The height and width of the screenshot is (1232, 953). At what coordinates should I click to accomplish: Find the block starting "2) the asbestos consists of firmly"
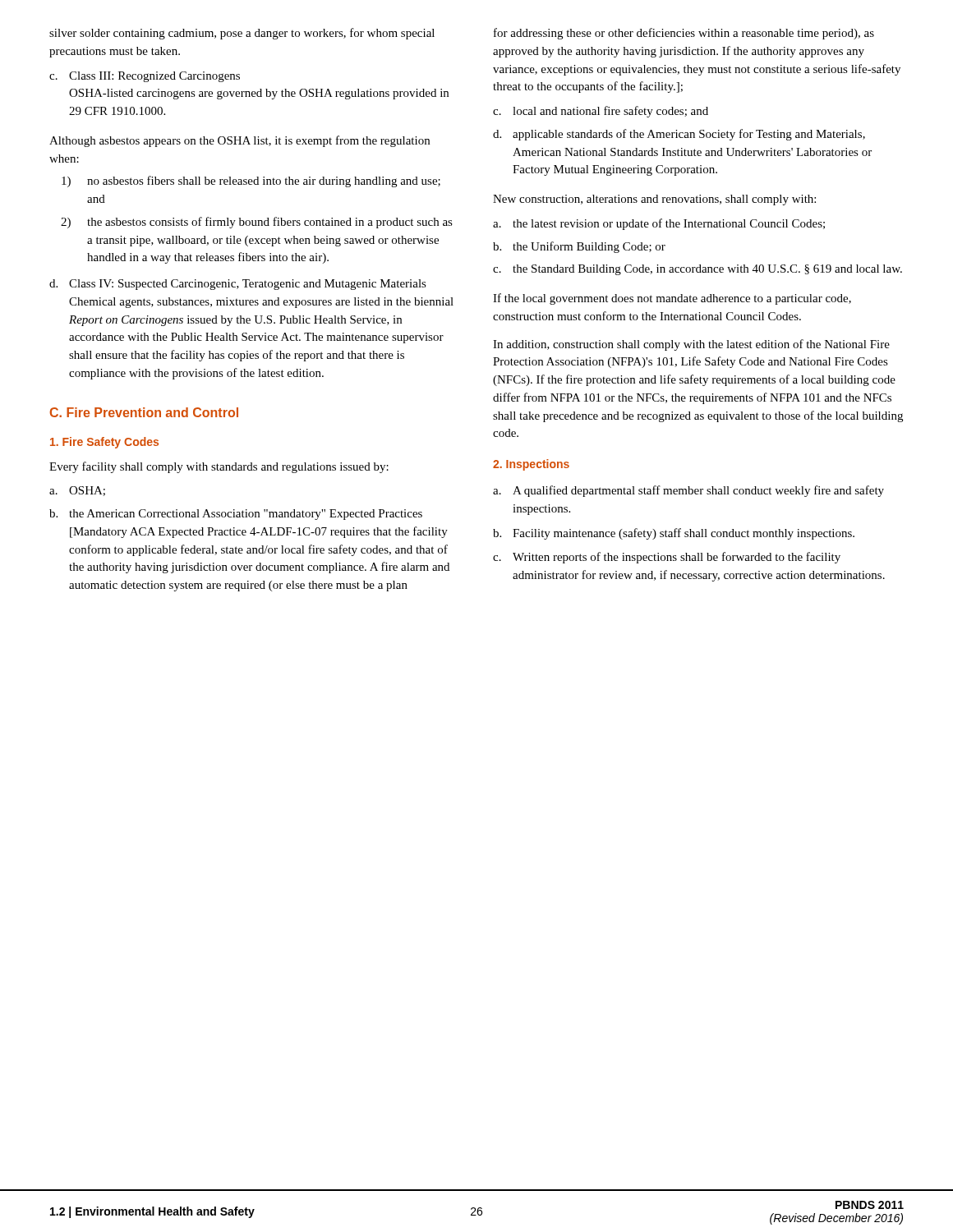(x=260, y=240)
